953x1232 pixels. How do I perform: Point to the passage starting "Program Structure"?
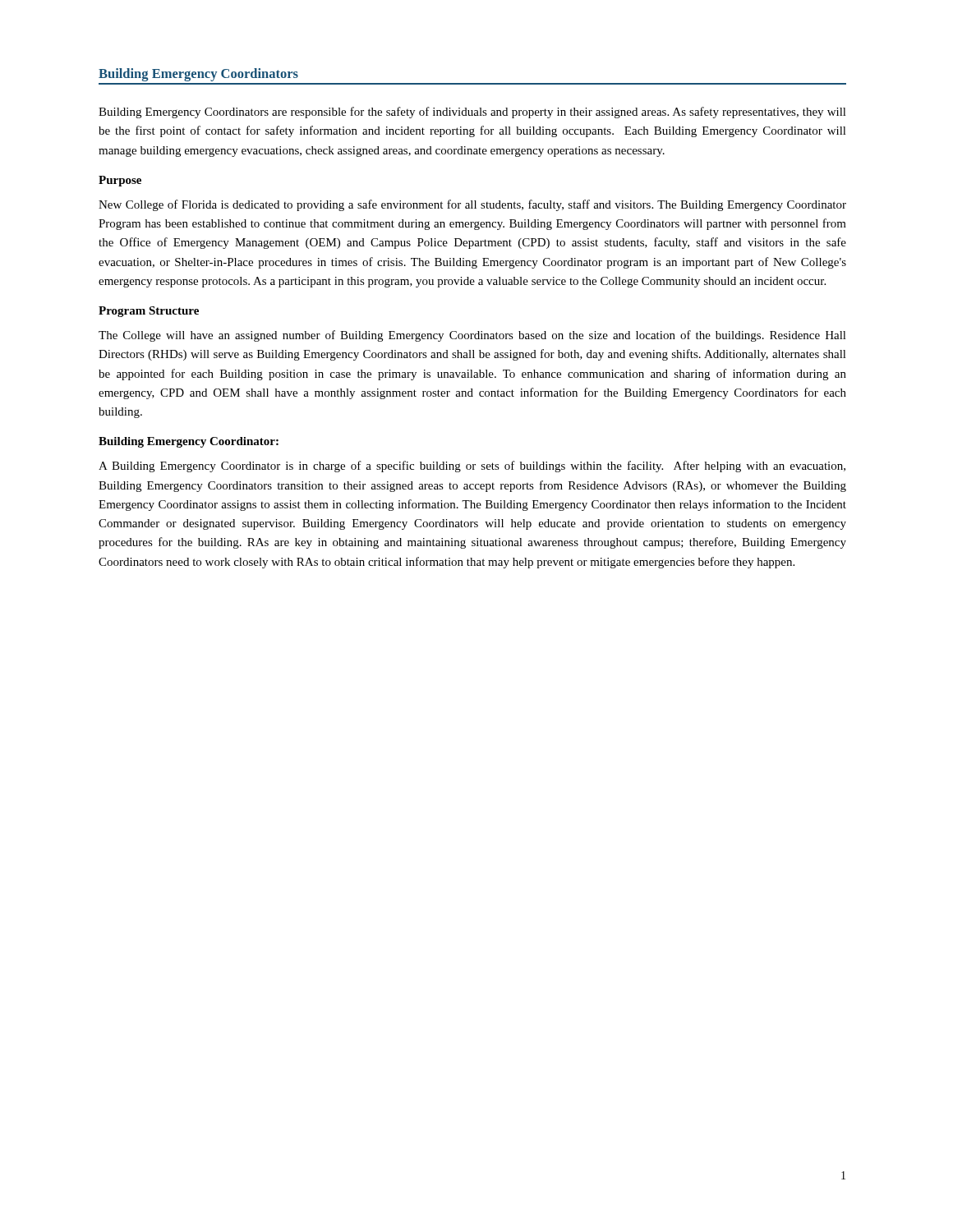149,310
